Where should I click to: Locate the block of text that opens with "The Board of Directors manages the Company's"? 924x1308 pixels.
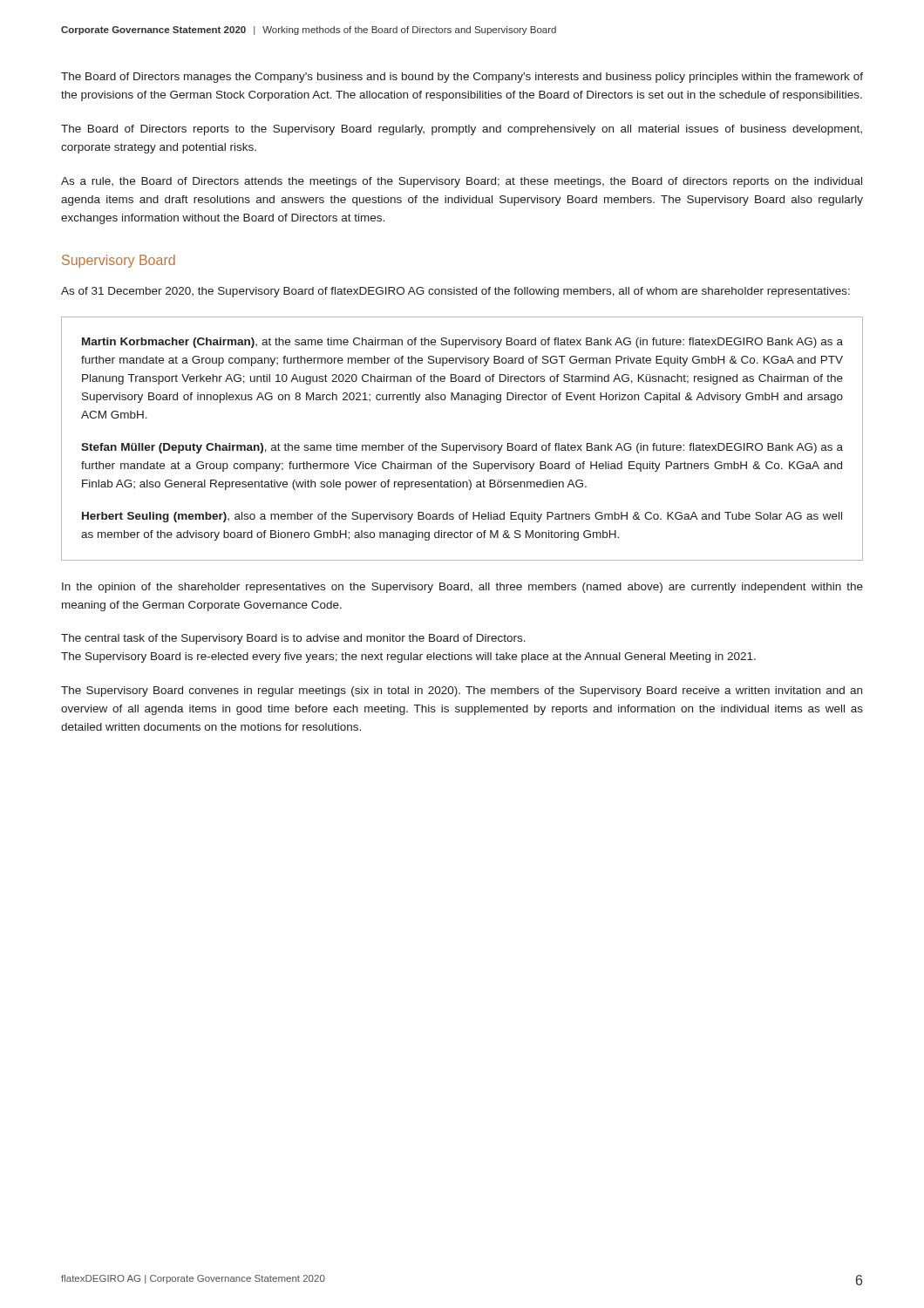pyautogui.click(x=462, y=85)
